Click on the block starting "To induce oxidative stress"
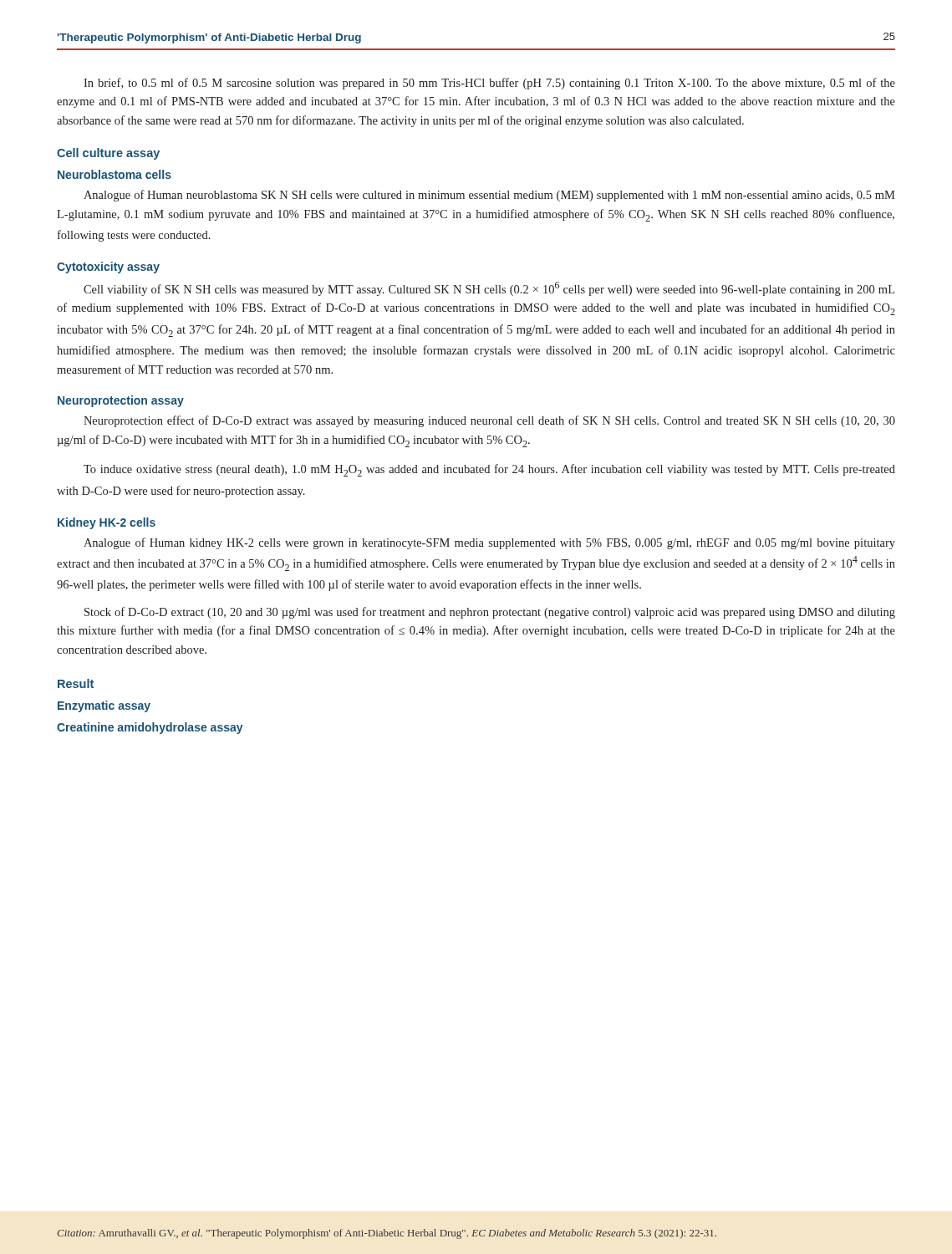This screenshot has height=1254, width=952. 476,480
